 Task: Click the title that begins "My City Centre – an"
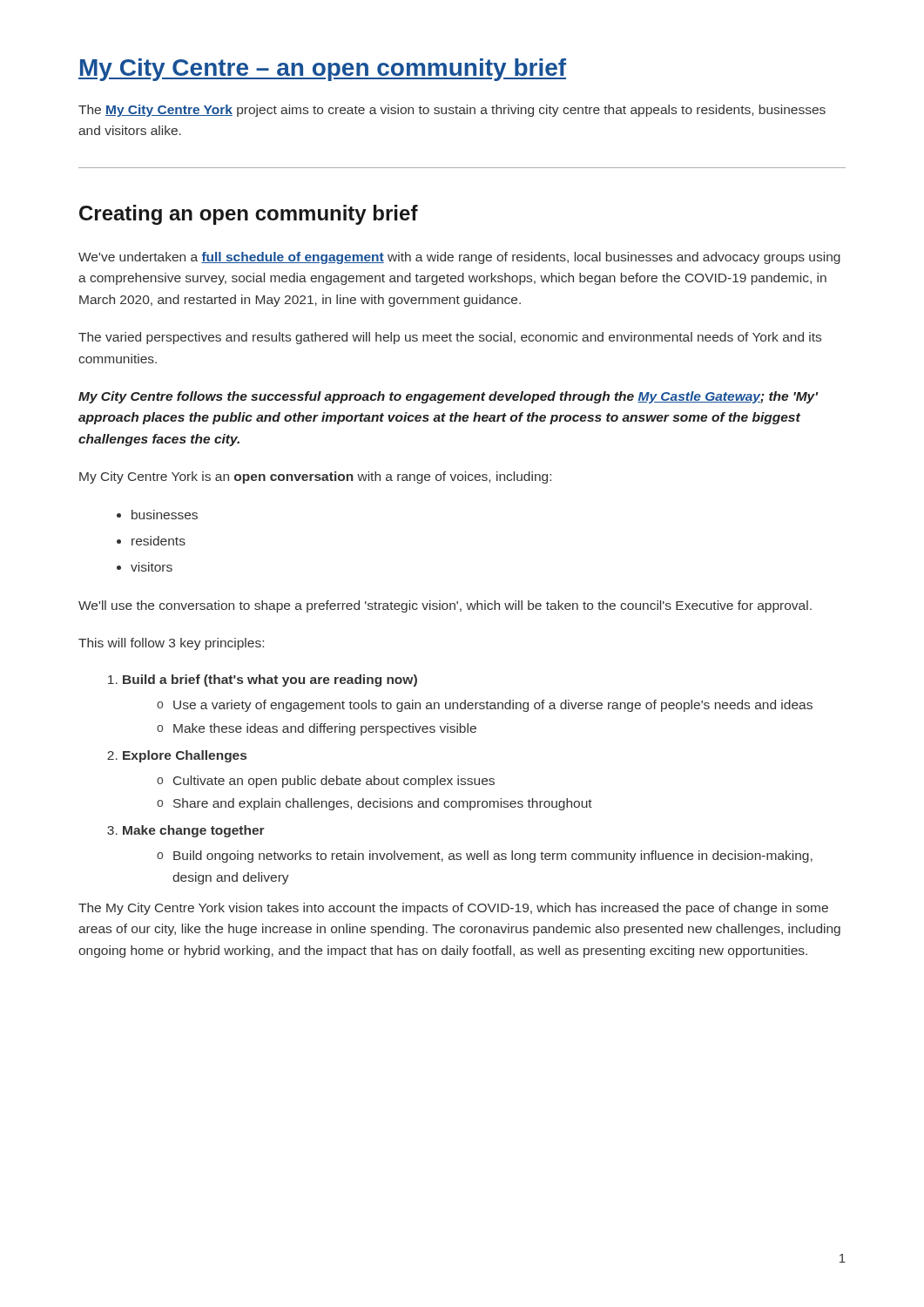coord(462,68)
